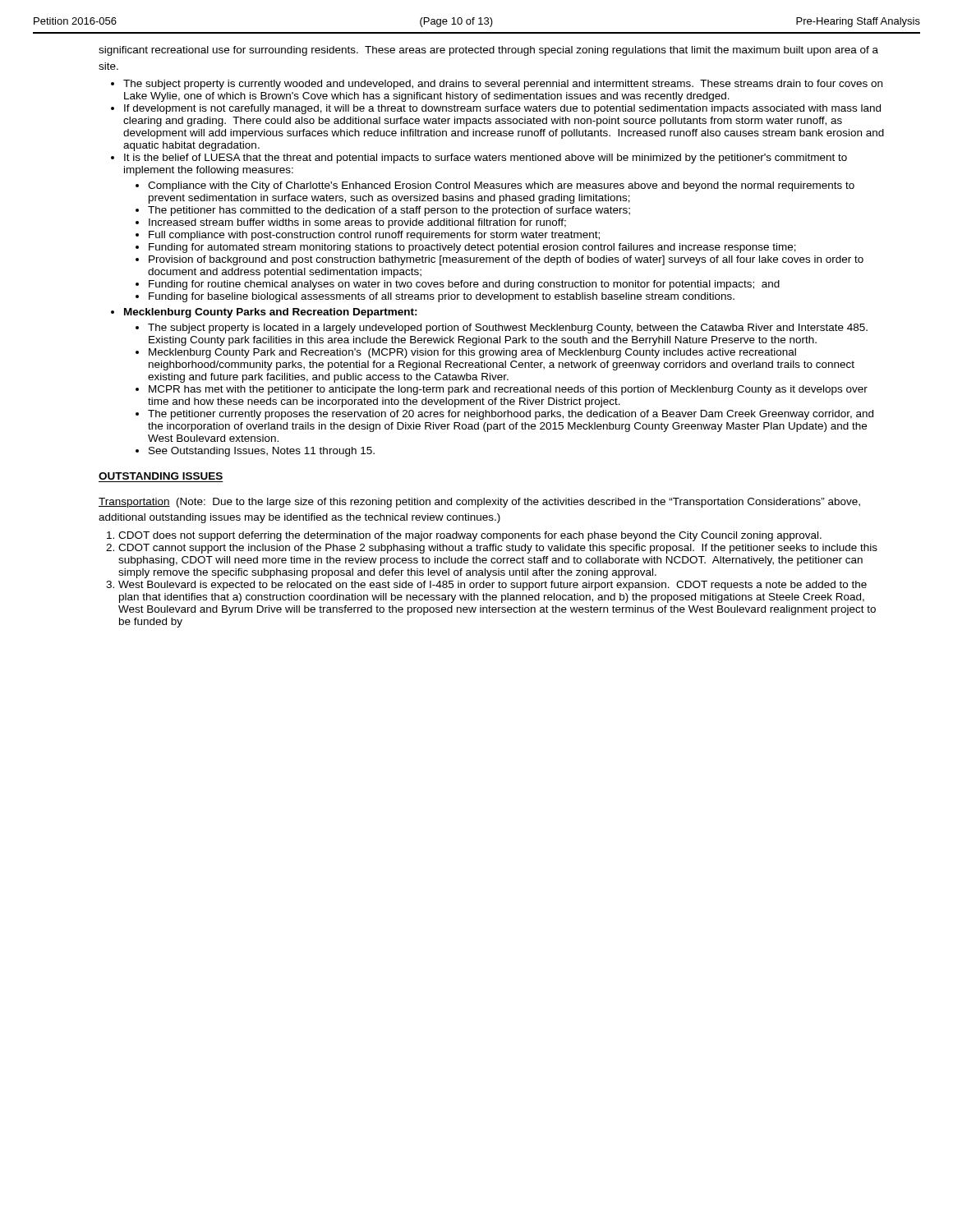Select the list item that reads "CDOT does not support deferring the"
Viewport: 953px width, 1232px height.
[503, 535]
